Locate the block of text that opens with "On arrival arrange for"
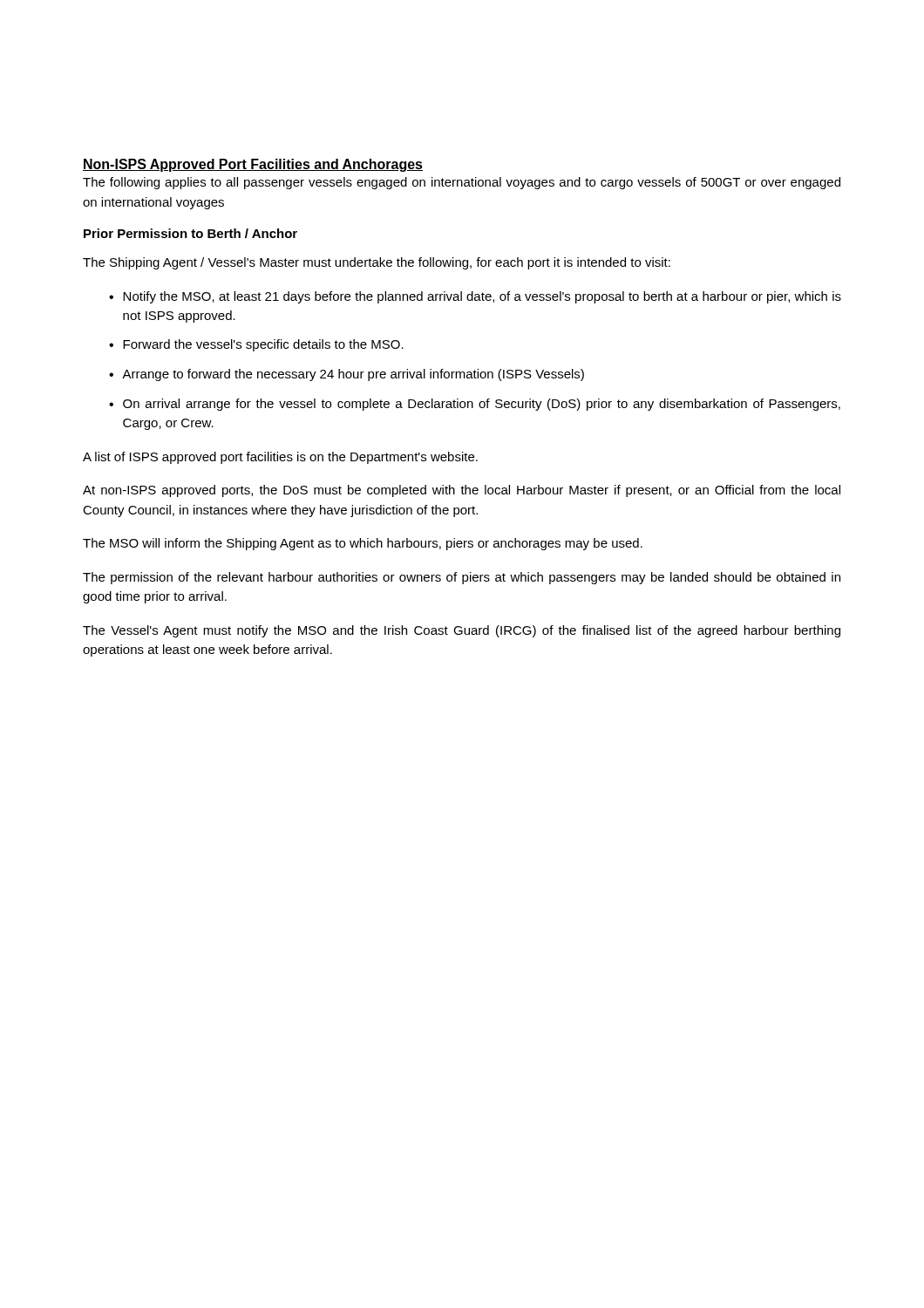Viewport: 924px width, 1308px height. (x=482, y=413)
